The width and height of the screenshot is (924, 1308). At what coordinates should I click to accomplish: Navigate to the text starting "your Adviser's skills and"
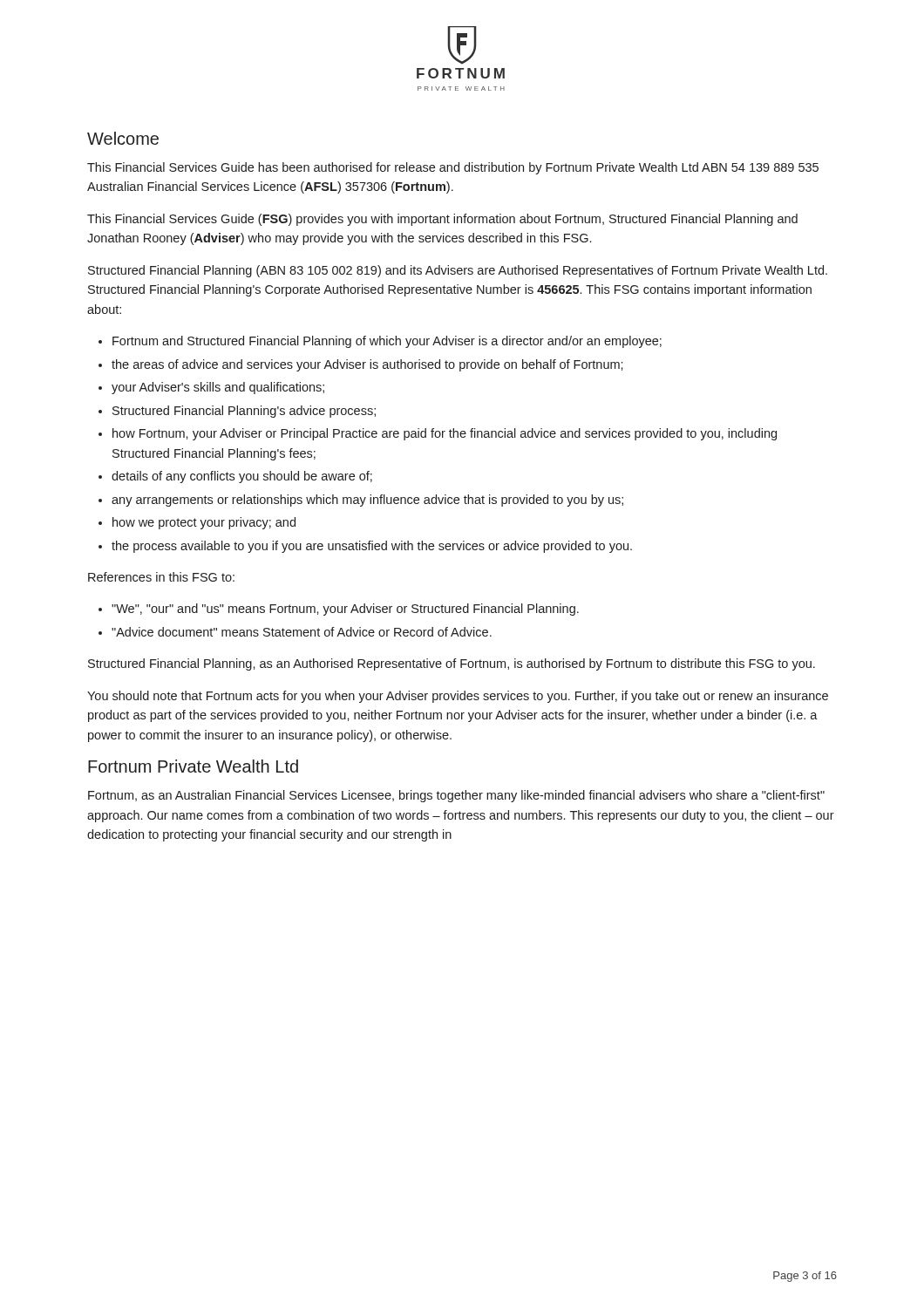(x=219, y=387)
